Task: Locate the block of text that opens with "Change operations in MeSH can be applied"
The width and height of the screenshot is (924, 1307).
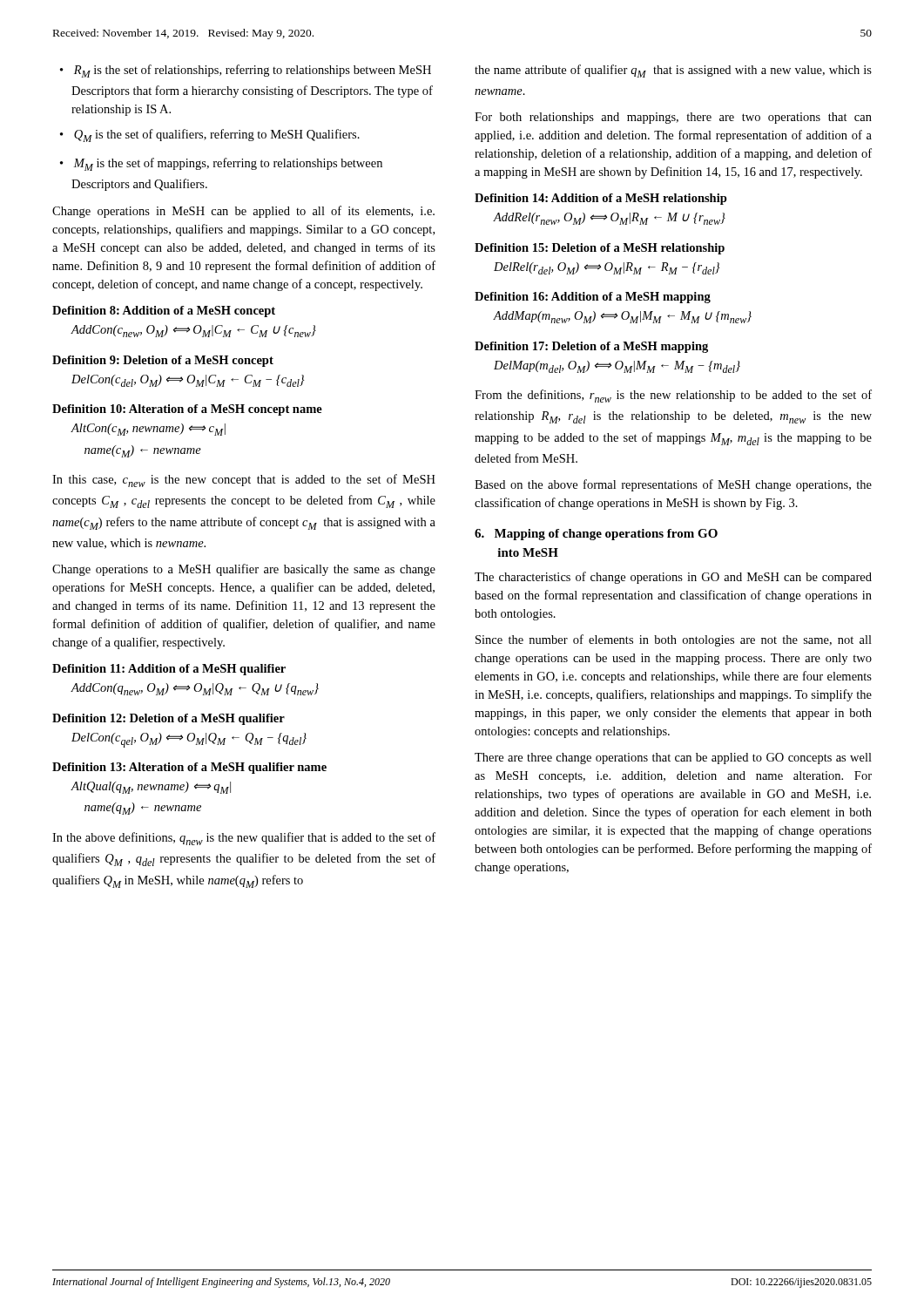Action: pos(244,248)
